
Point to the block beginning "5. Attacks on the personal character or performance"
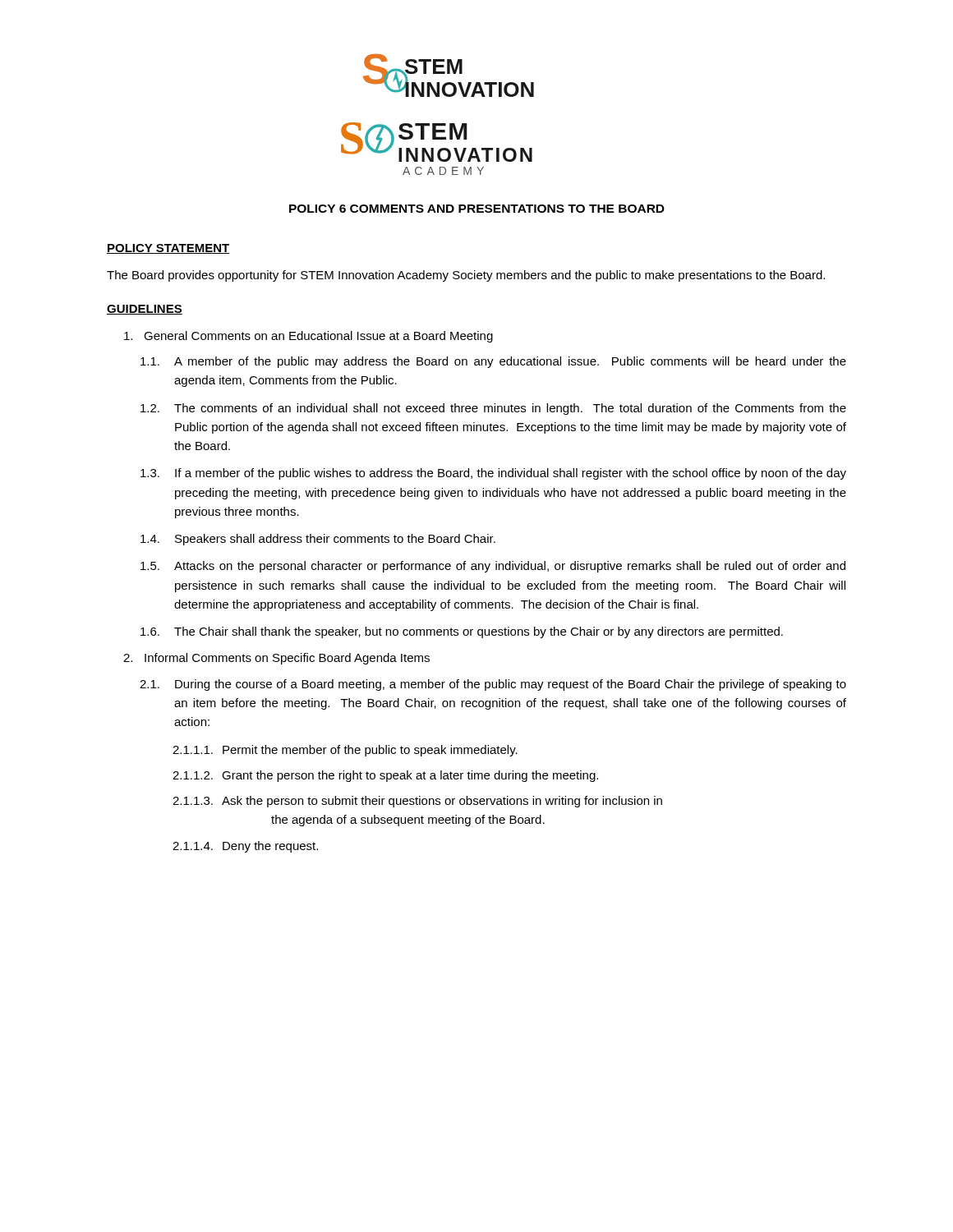click(x=493, y=585)
